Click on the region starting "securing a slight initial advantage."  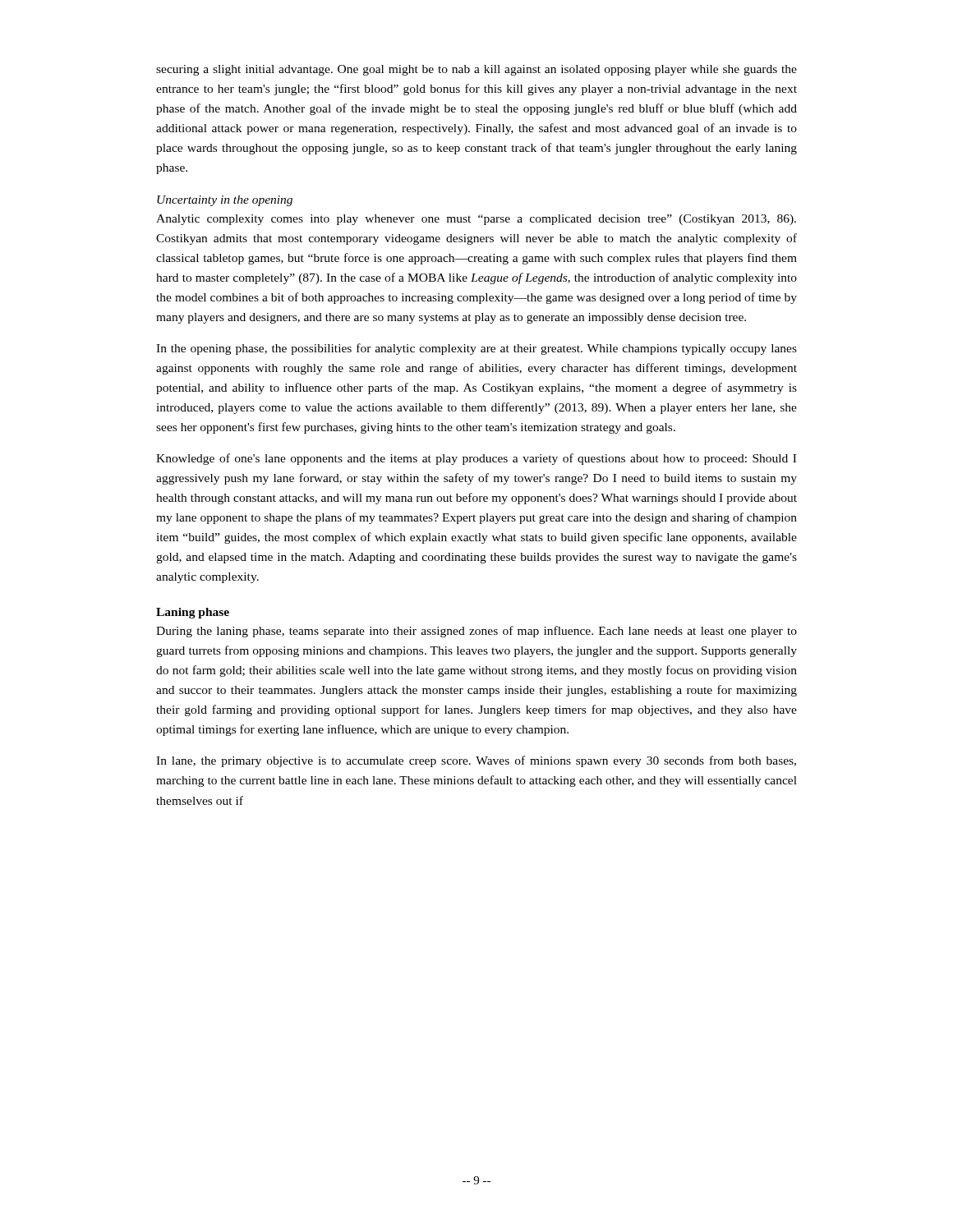coord(476,118)
